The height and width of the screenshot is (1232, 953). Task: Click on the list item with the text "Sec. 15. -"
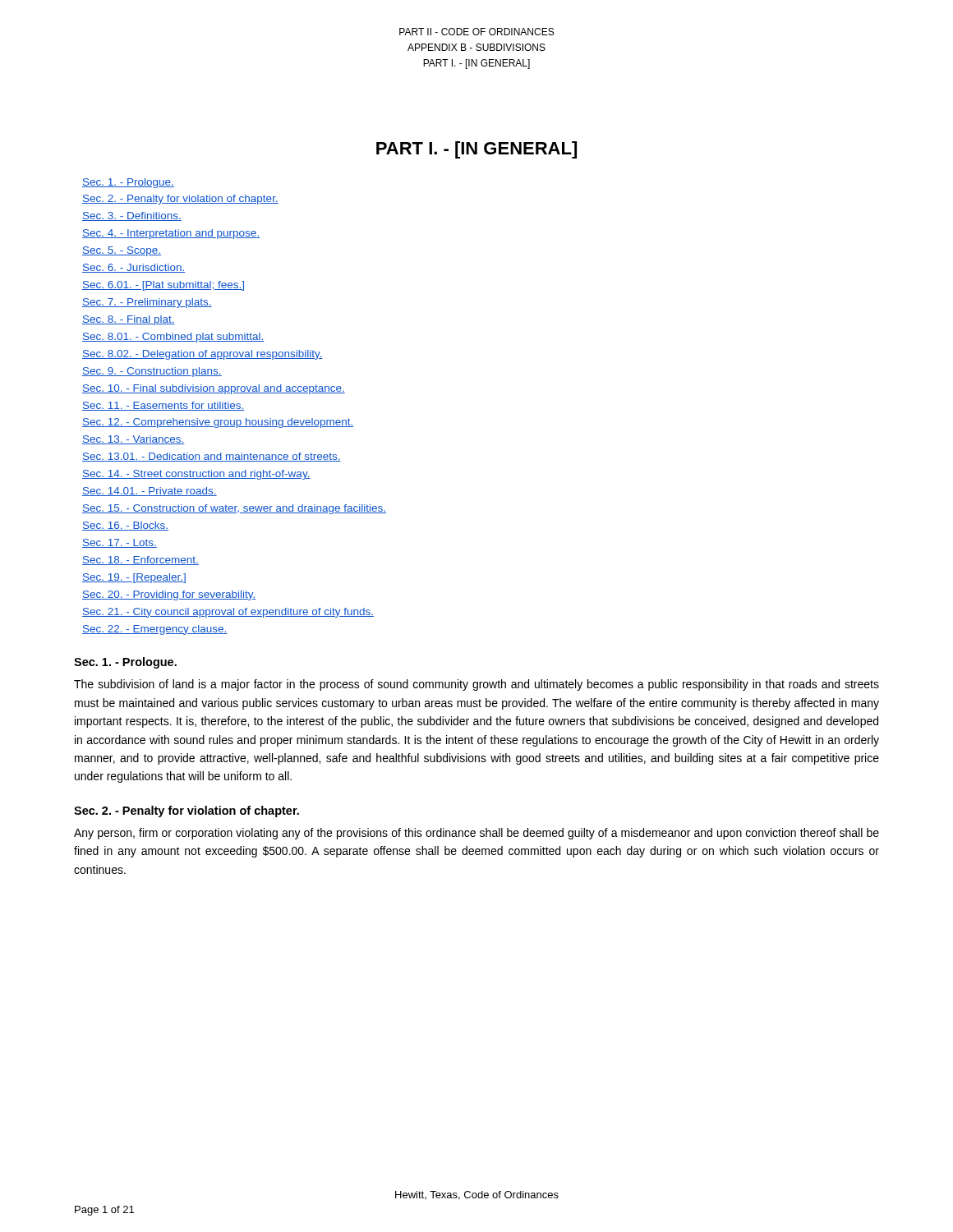click(x=234, y=509)
